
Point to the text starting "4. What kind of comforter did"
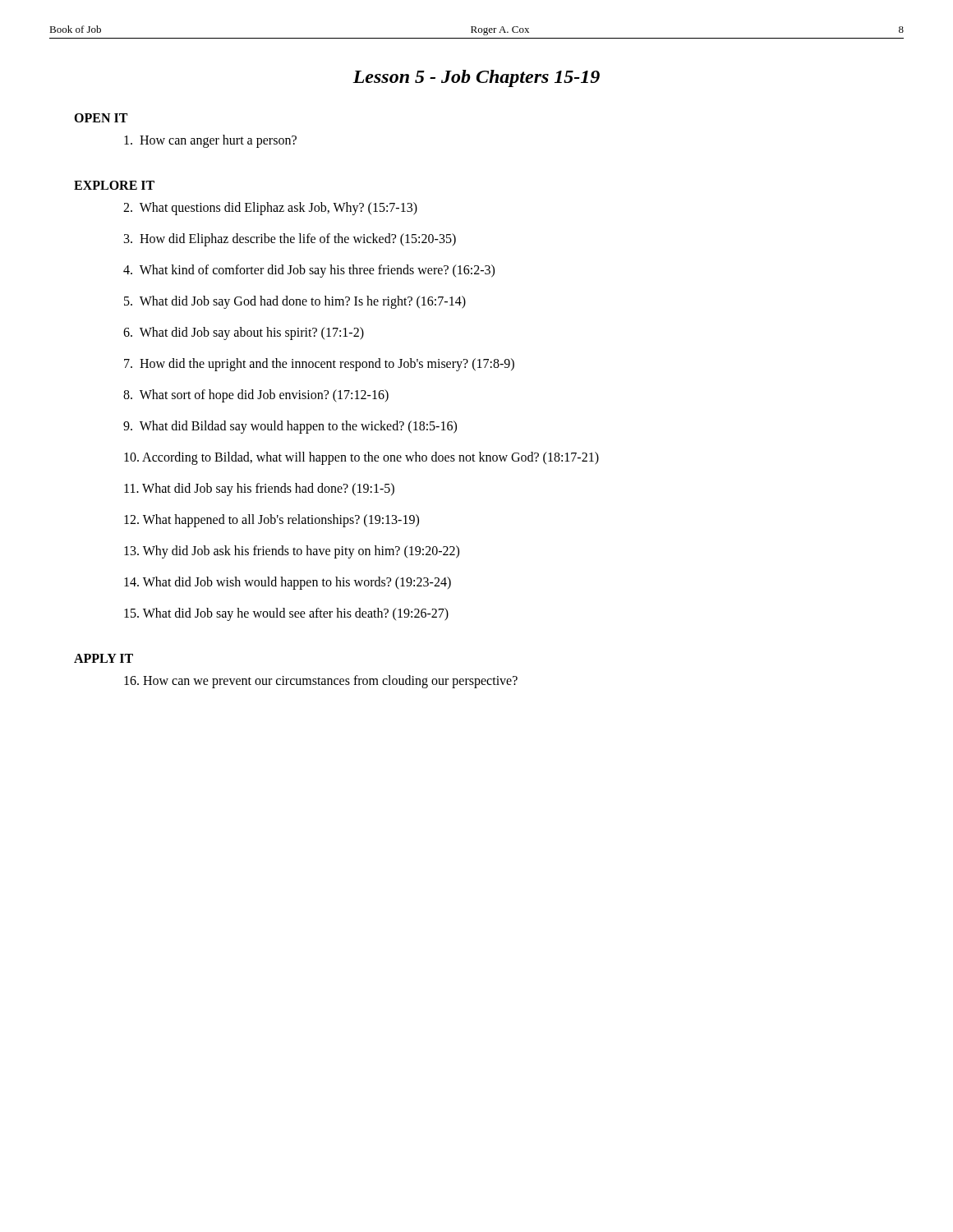pos(309,270)
